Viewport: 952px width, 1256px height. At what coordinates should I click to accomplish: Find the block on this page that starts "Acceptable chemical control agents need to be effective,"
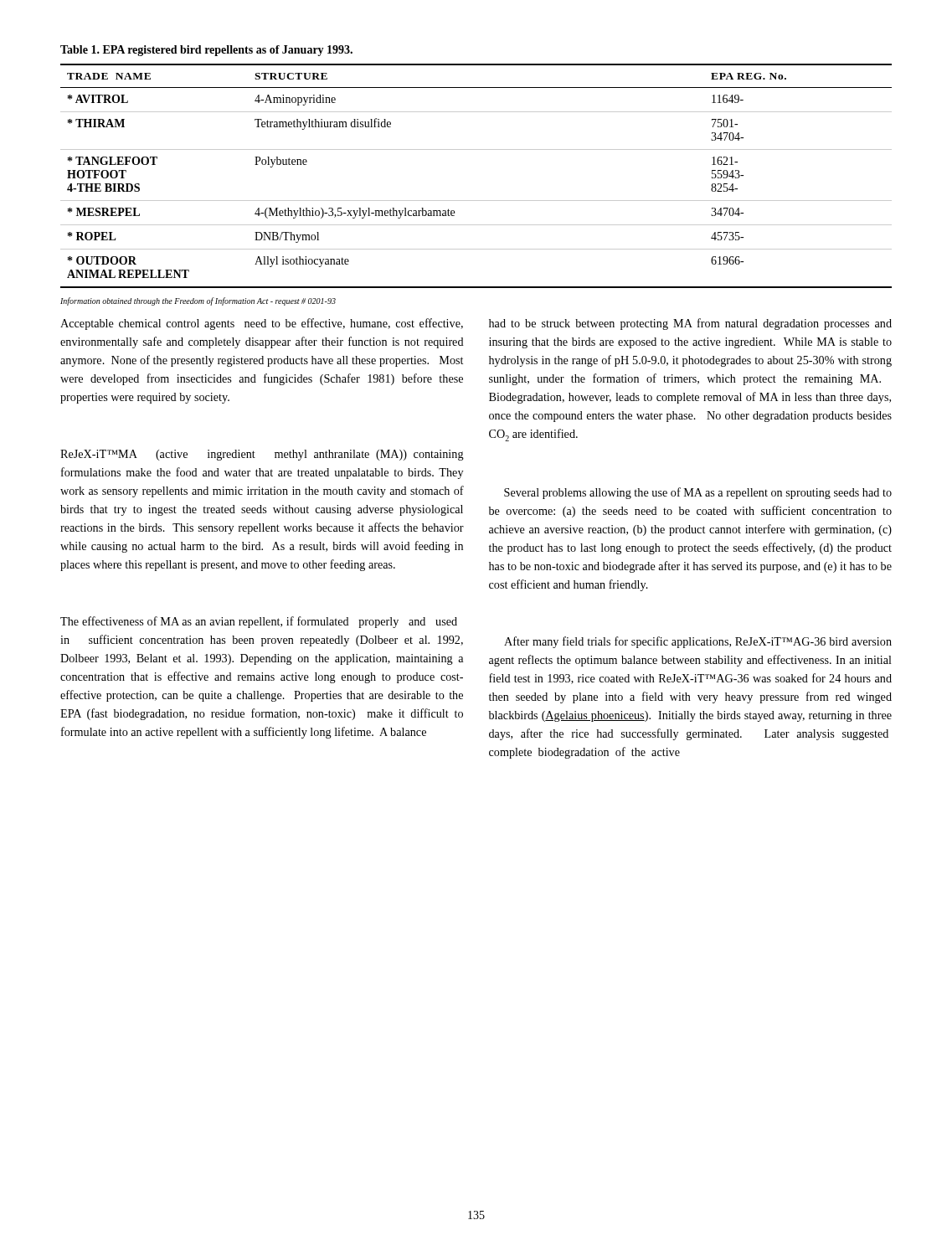[262, 528]
